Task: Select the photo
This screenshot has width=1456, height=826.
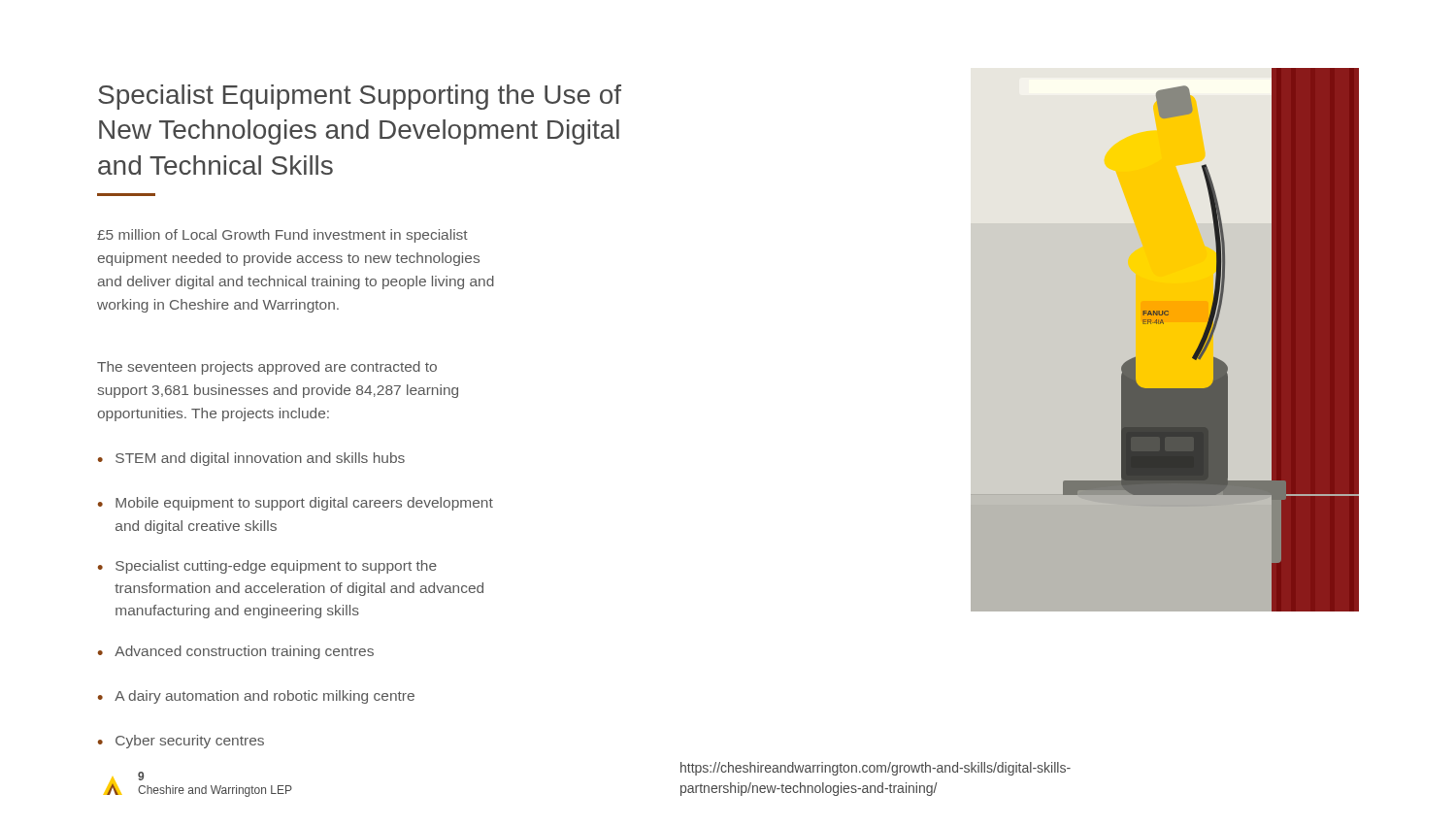Action: click(x=1165, y=340)
